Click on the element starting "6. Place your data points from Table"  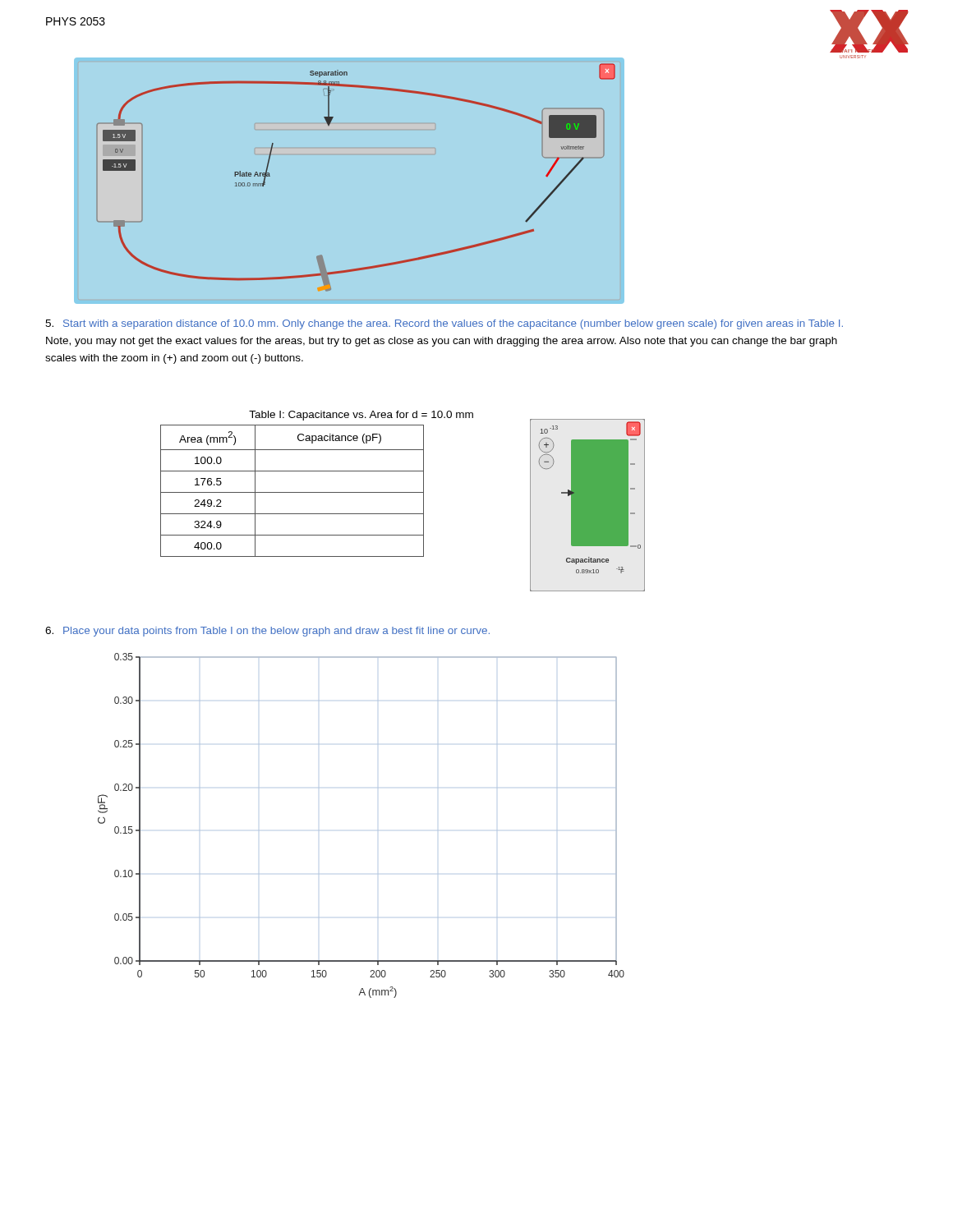[268, 630]
